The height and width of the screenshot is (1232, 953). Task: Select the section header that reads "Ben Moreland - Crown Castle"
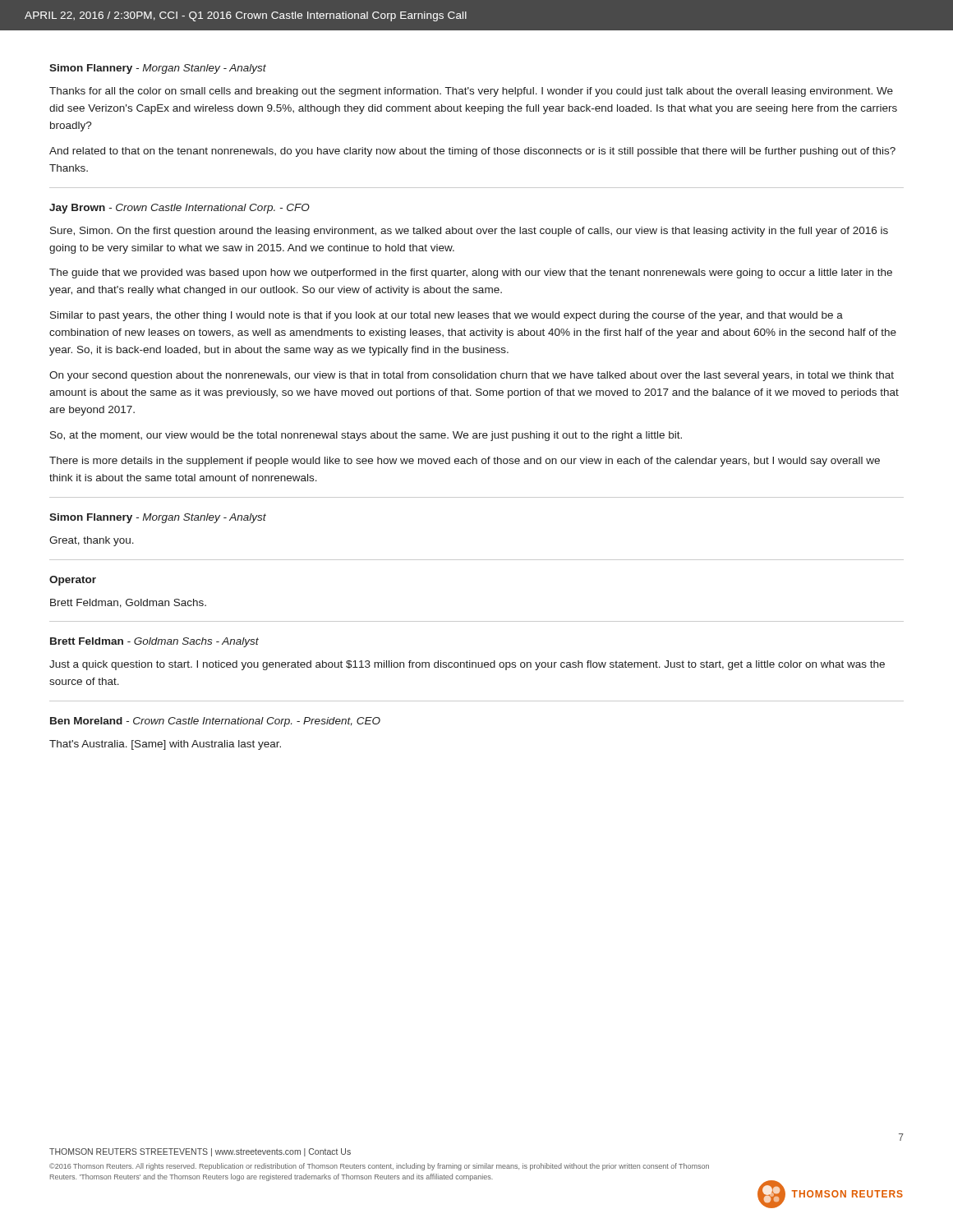pos(215,721)
